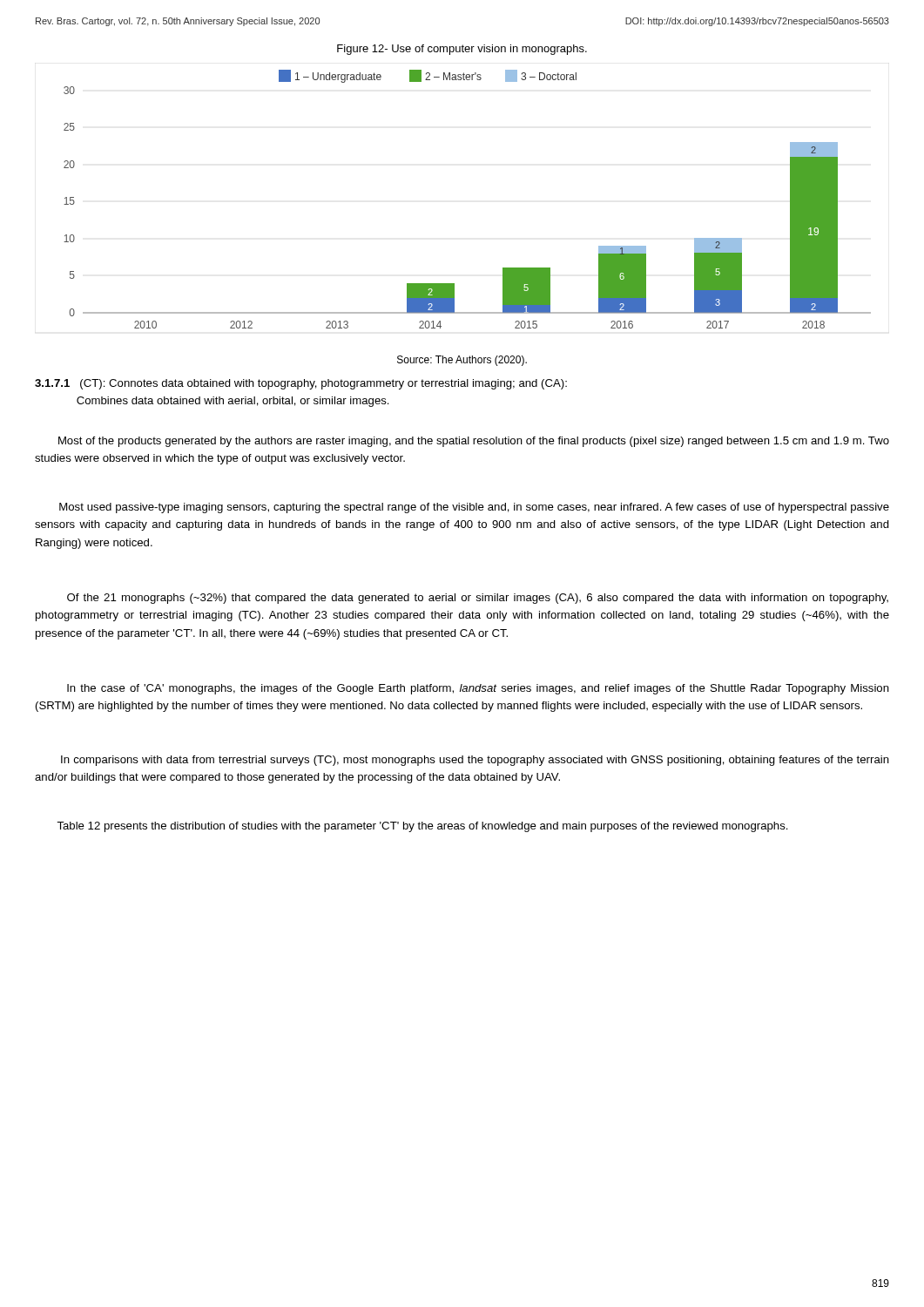This screenshot has width=924, height=1307.
Task: Navigate to the text starting "Of the 21 monographs (~32%)"
Action: (x=462, y=615)
